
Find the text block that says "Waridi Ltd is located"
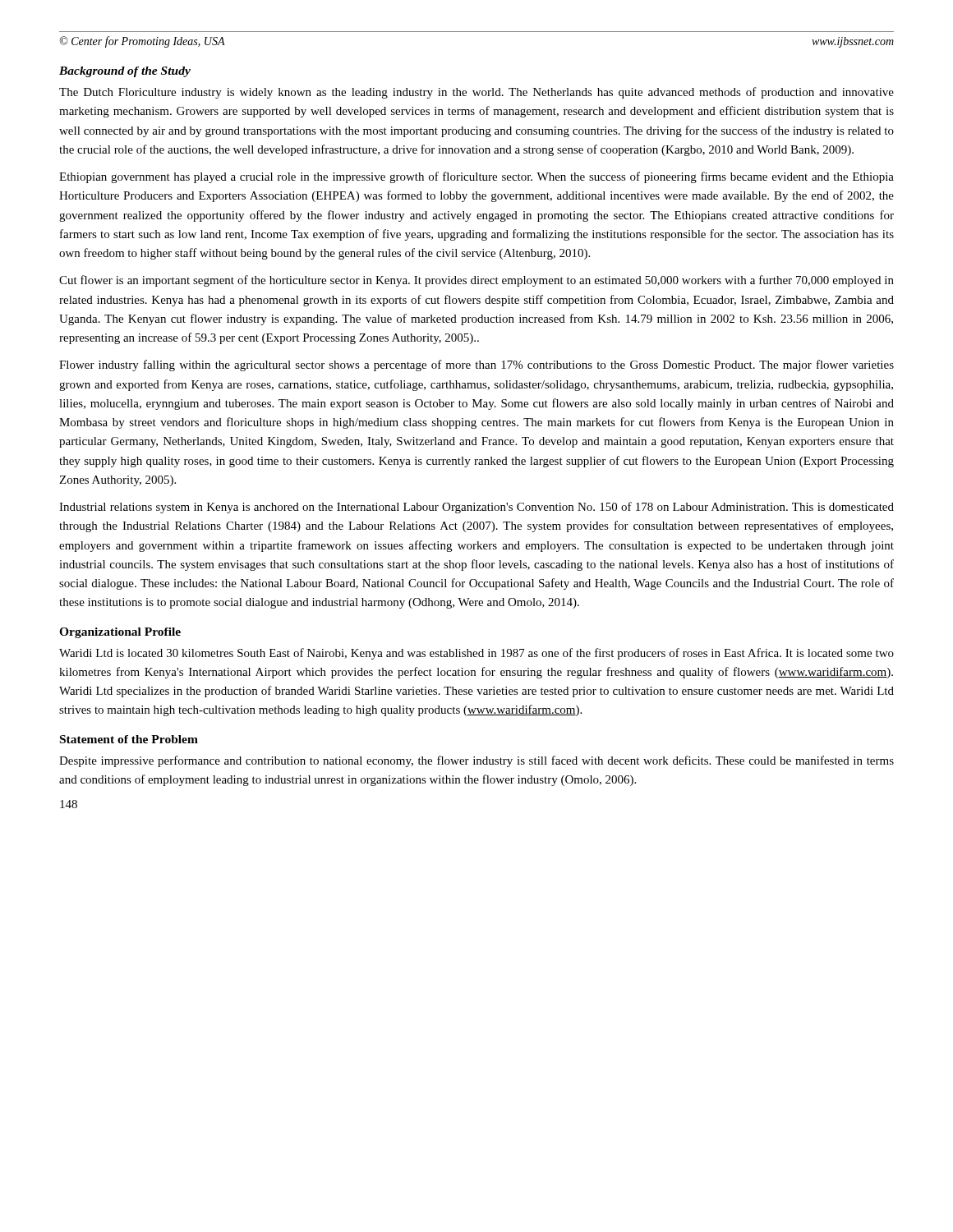476,681
